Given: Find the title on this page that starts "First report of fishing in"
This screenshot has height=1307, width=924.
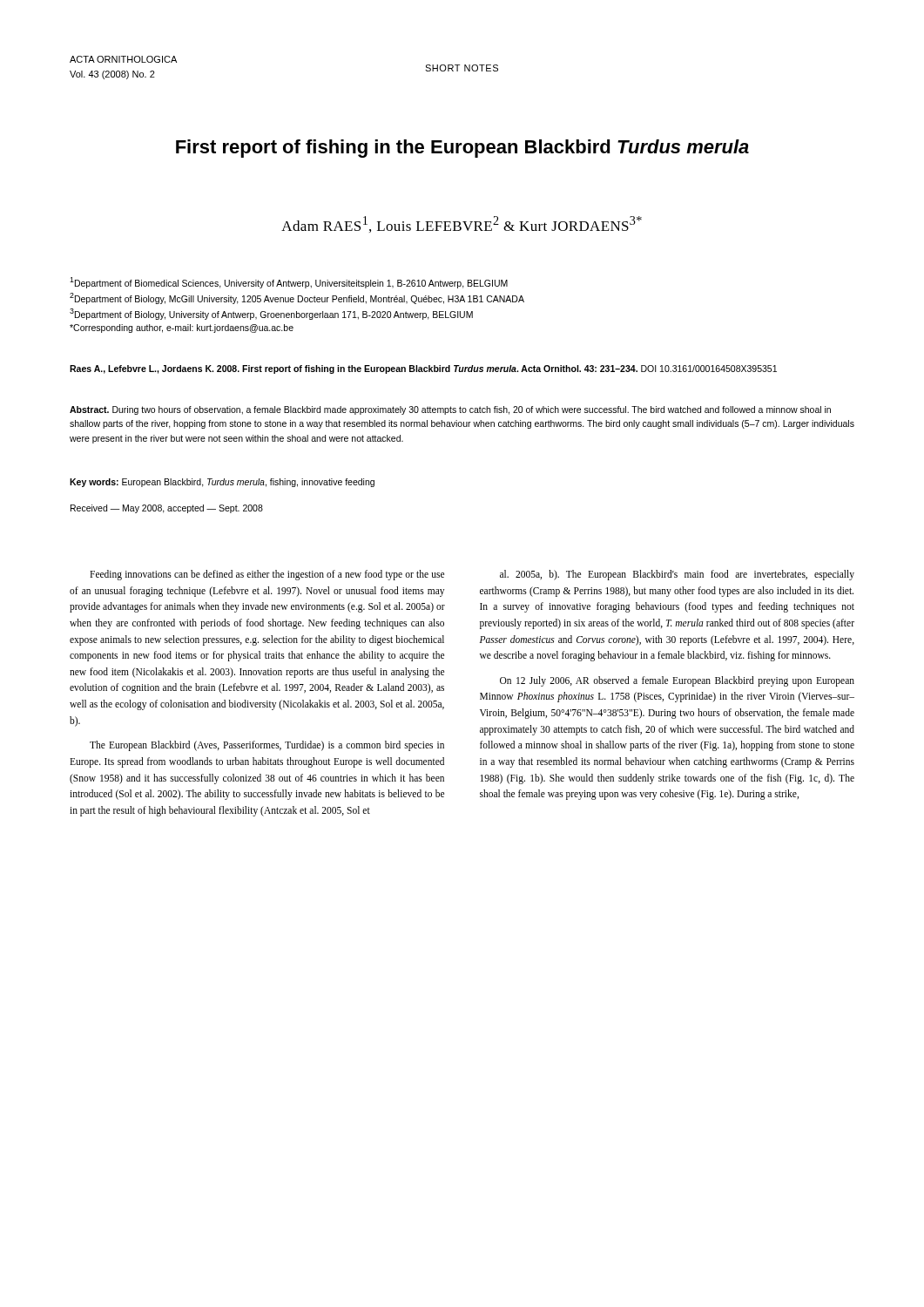Looking at the screenshot, I should coord(462,147).
